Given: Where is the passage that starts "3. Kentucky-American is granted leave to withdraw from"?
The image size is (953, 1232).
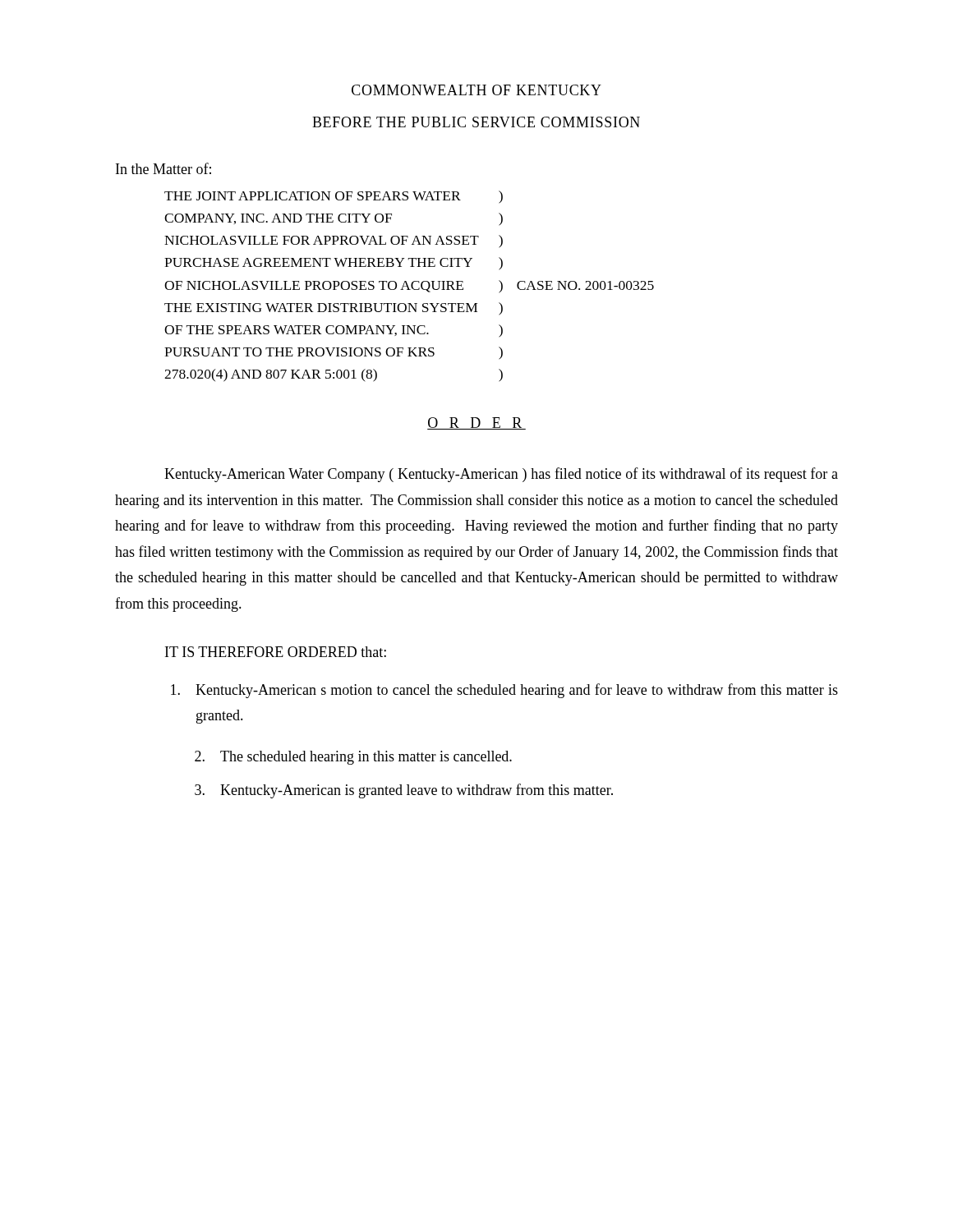Looking at the screenshot, I should 476,791.
